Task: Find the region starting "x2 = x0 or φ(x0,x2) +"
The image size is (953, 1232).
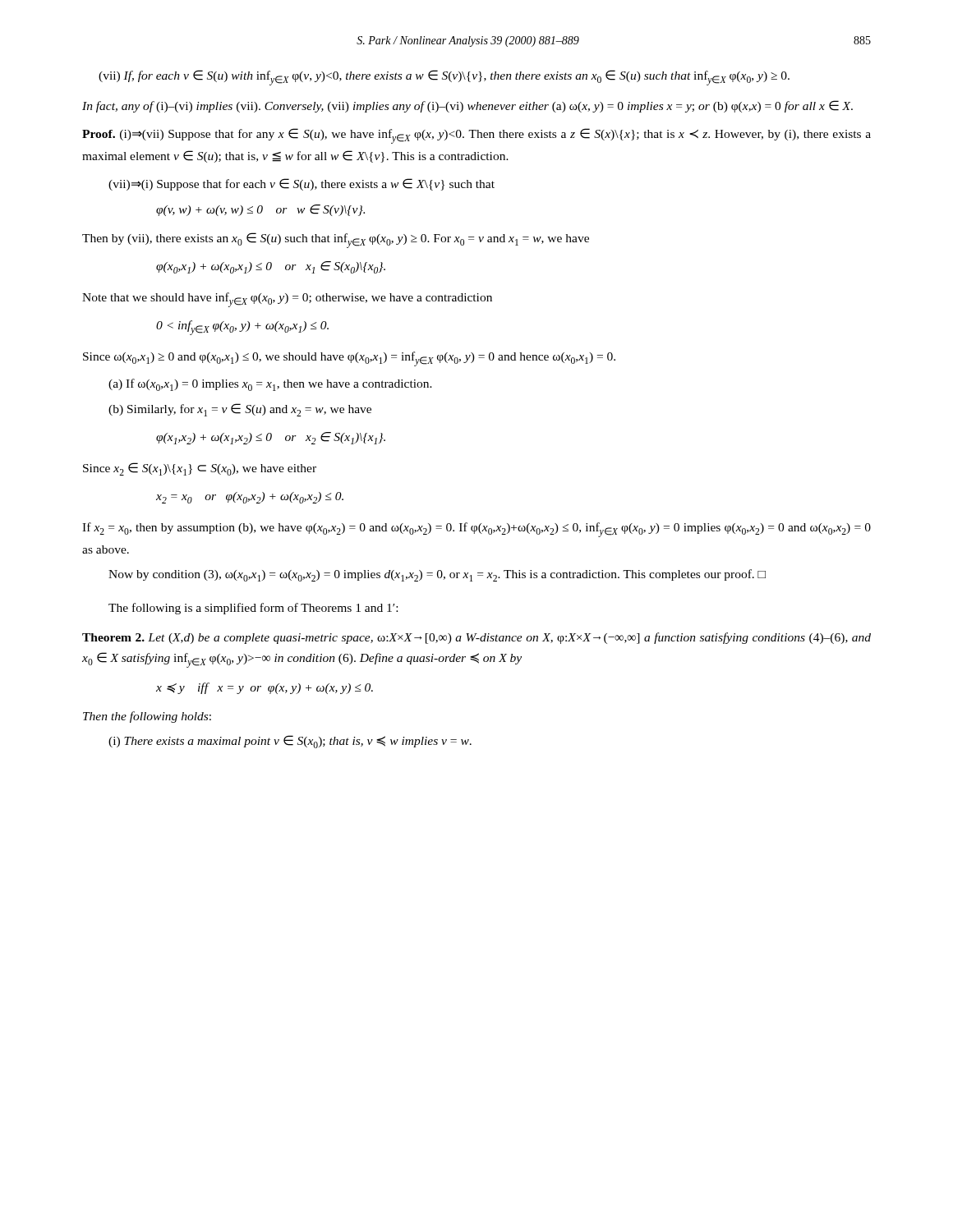Action: tap(250, 498)
